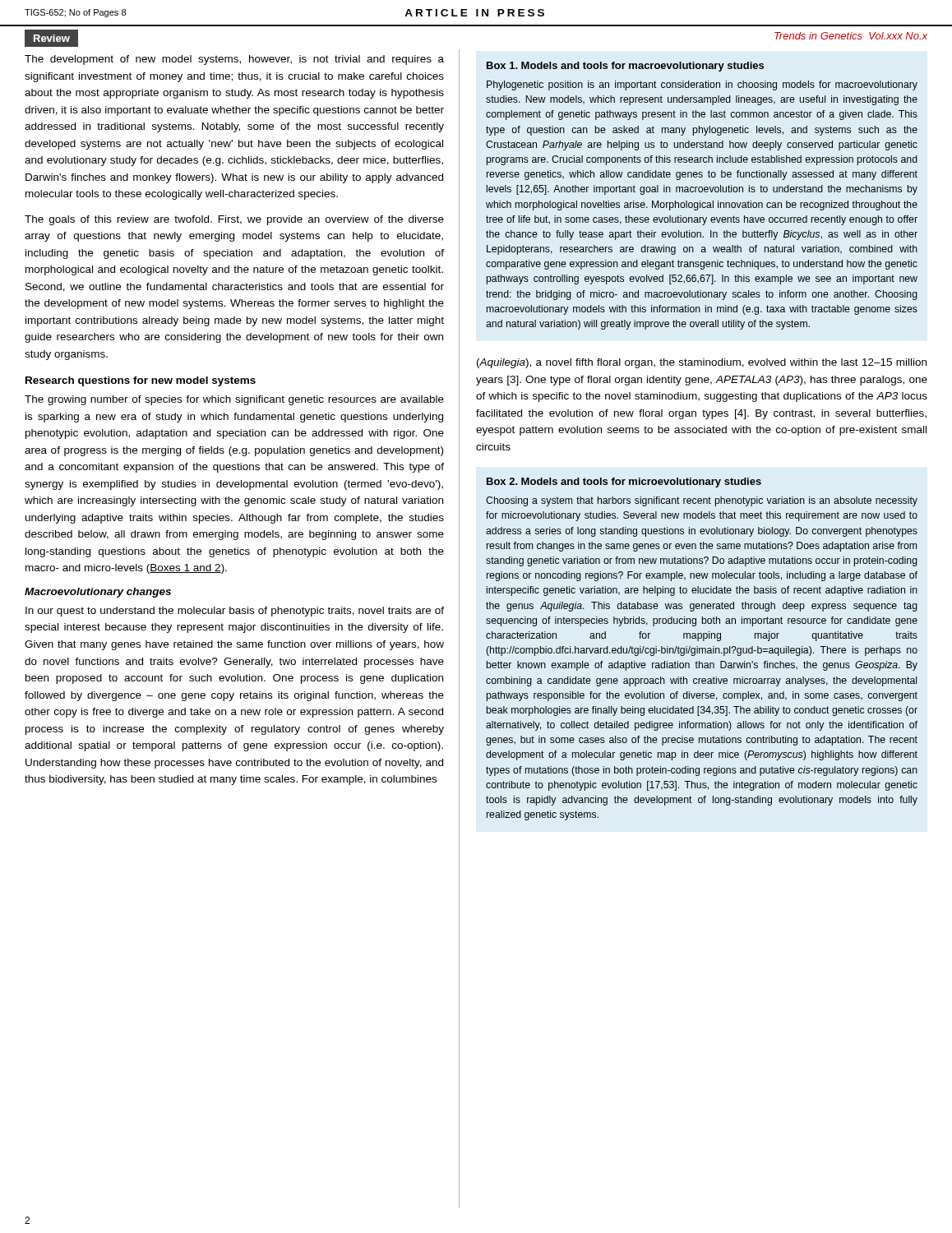
Task: Locate the element starting "Macroevolutionary changes"
Action: point(98,591)
